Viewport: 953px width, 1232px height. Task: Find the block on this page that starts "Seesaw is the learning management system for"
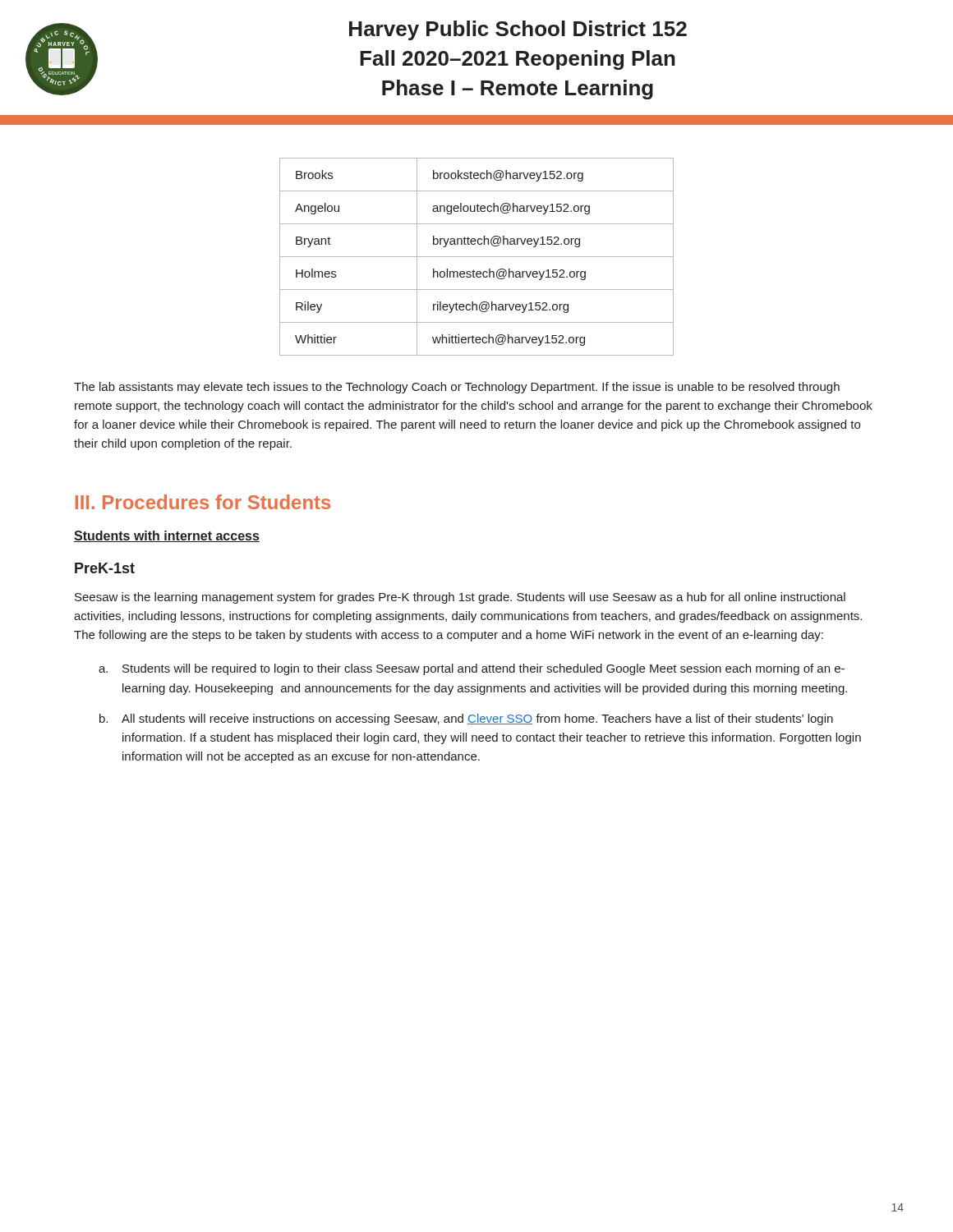pos(468,616)
